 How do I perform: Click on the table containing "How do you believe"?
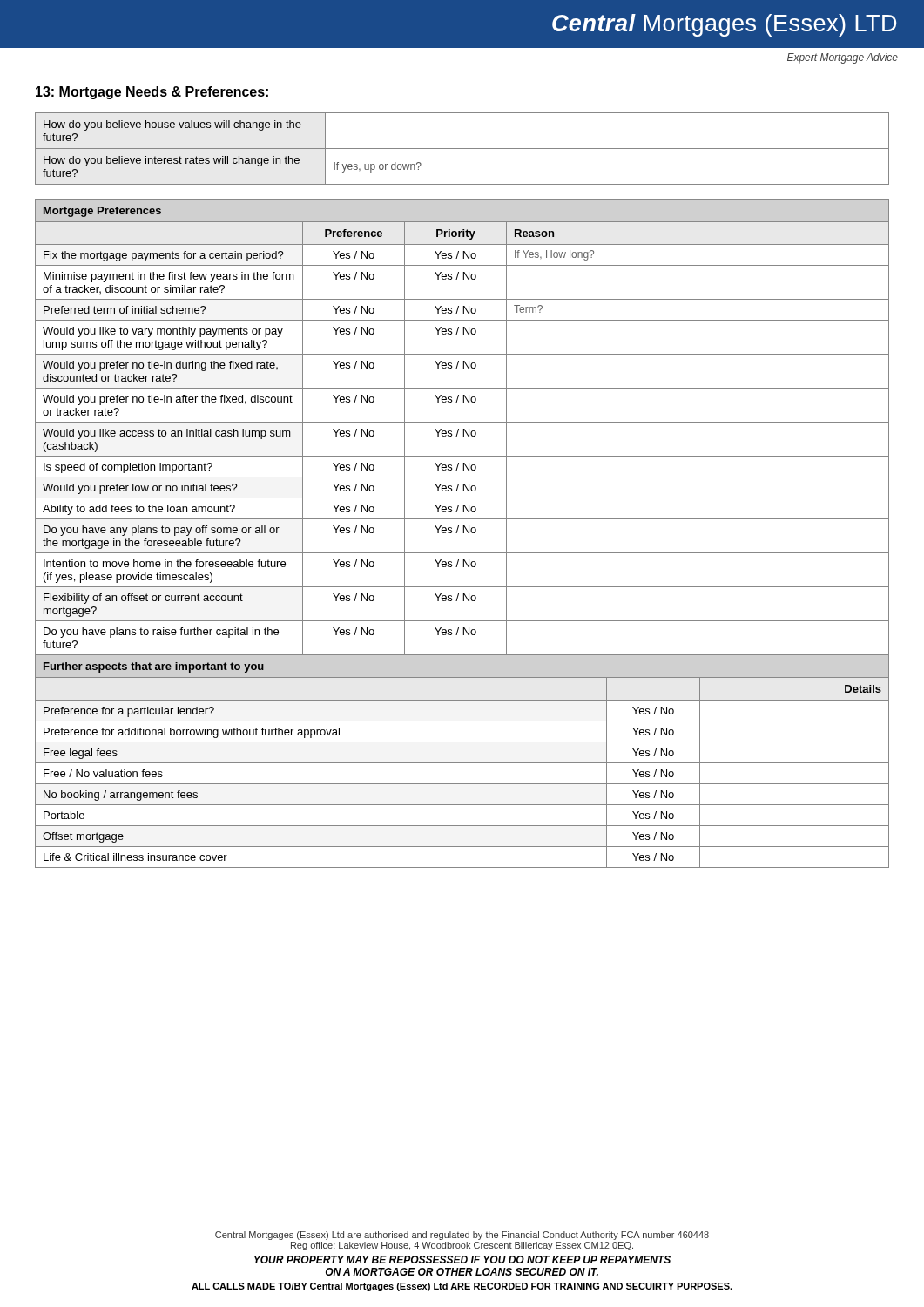(x=462, y=149)
